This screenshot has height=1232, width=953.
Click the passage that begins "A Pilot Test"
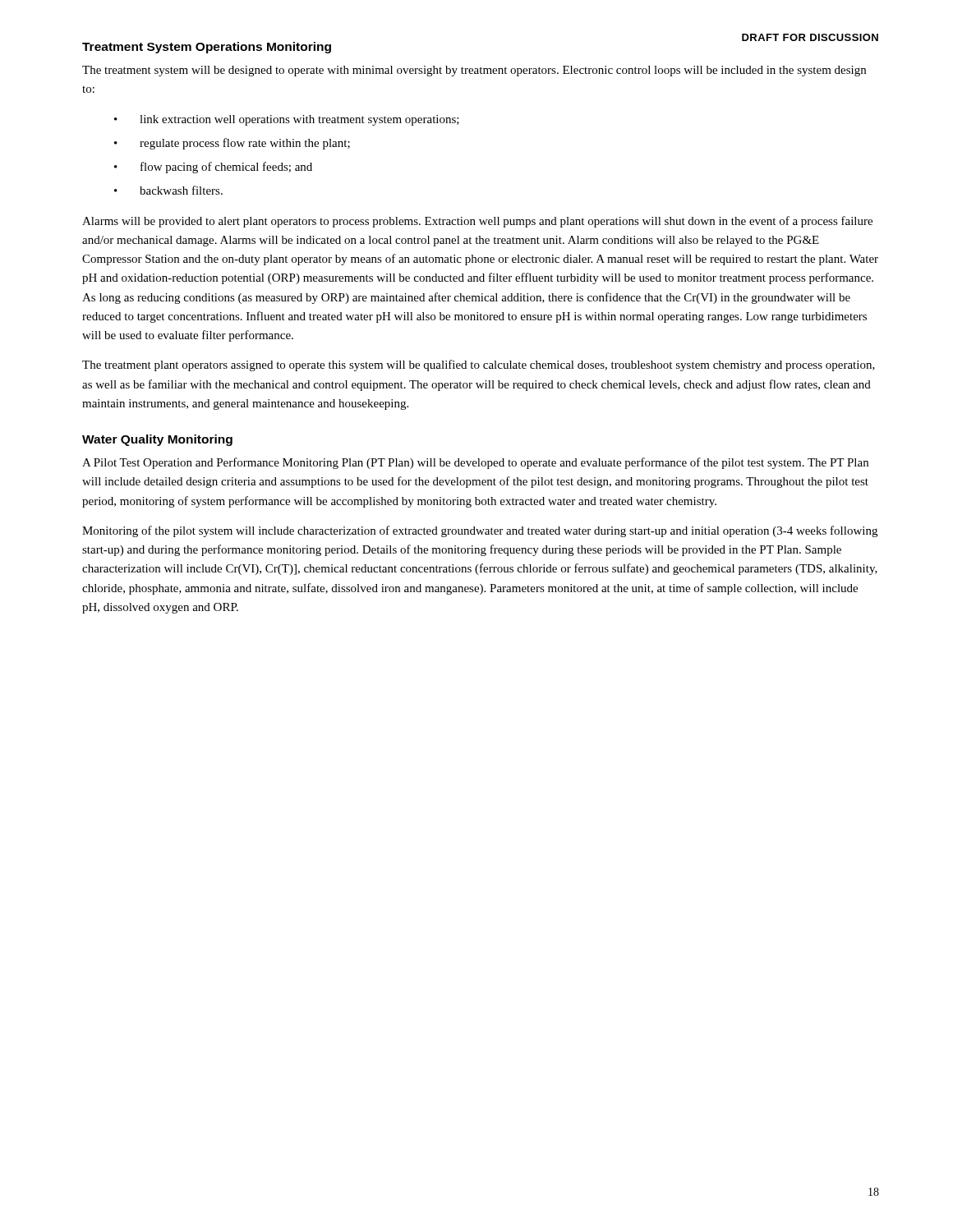476,482
